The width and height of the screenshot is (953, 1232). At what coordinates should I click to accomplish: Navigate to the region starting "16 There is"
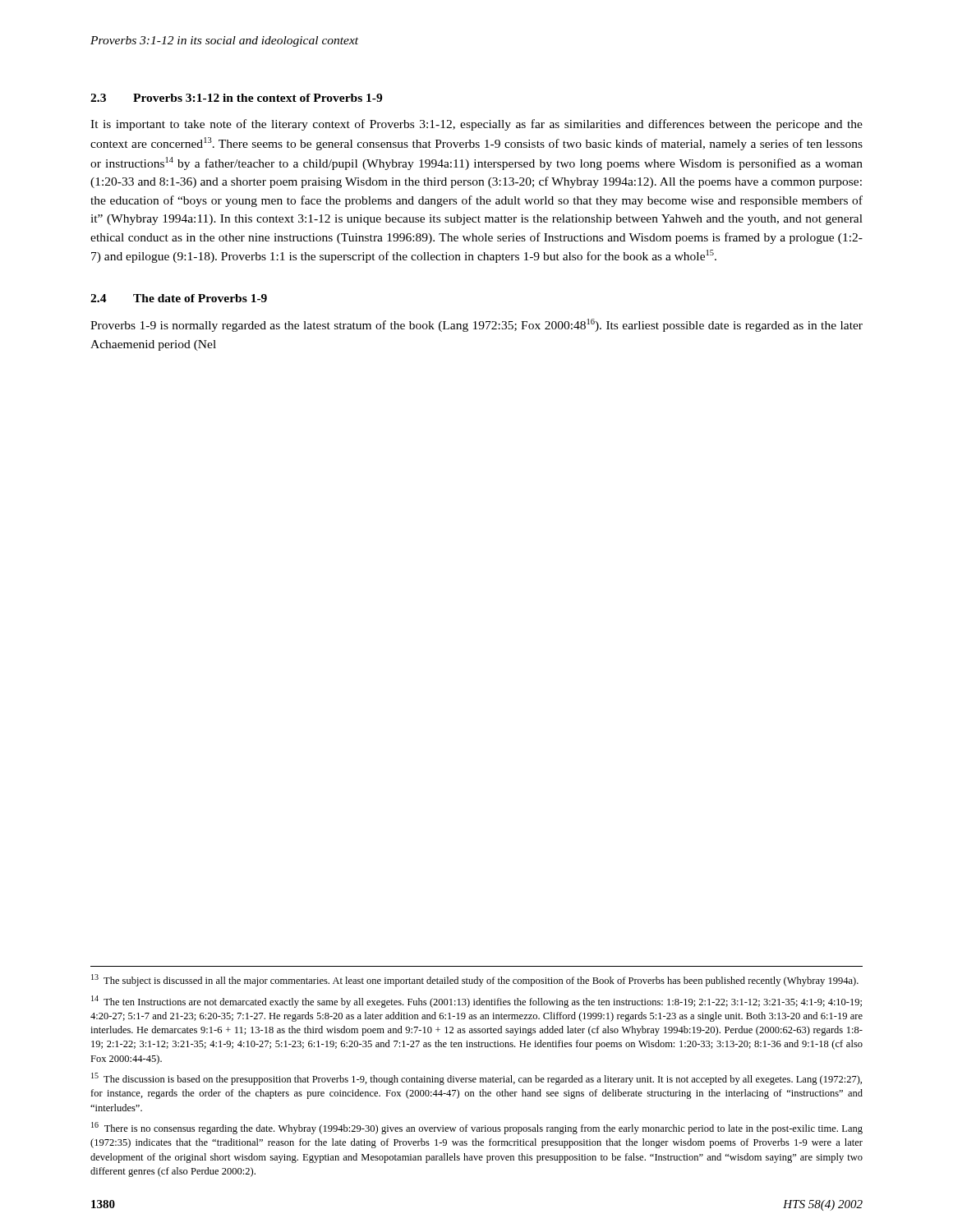pos(476,1148)
